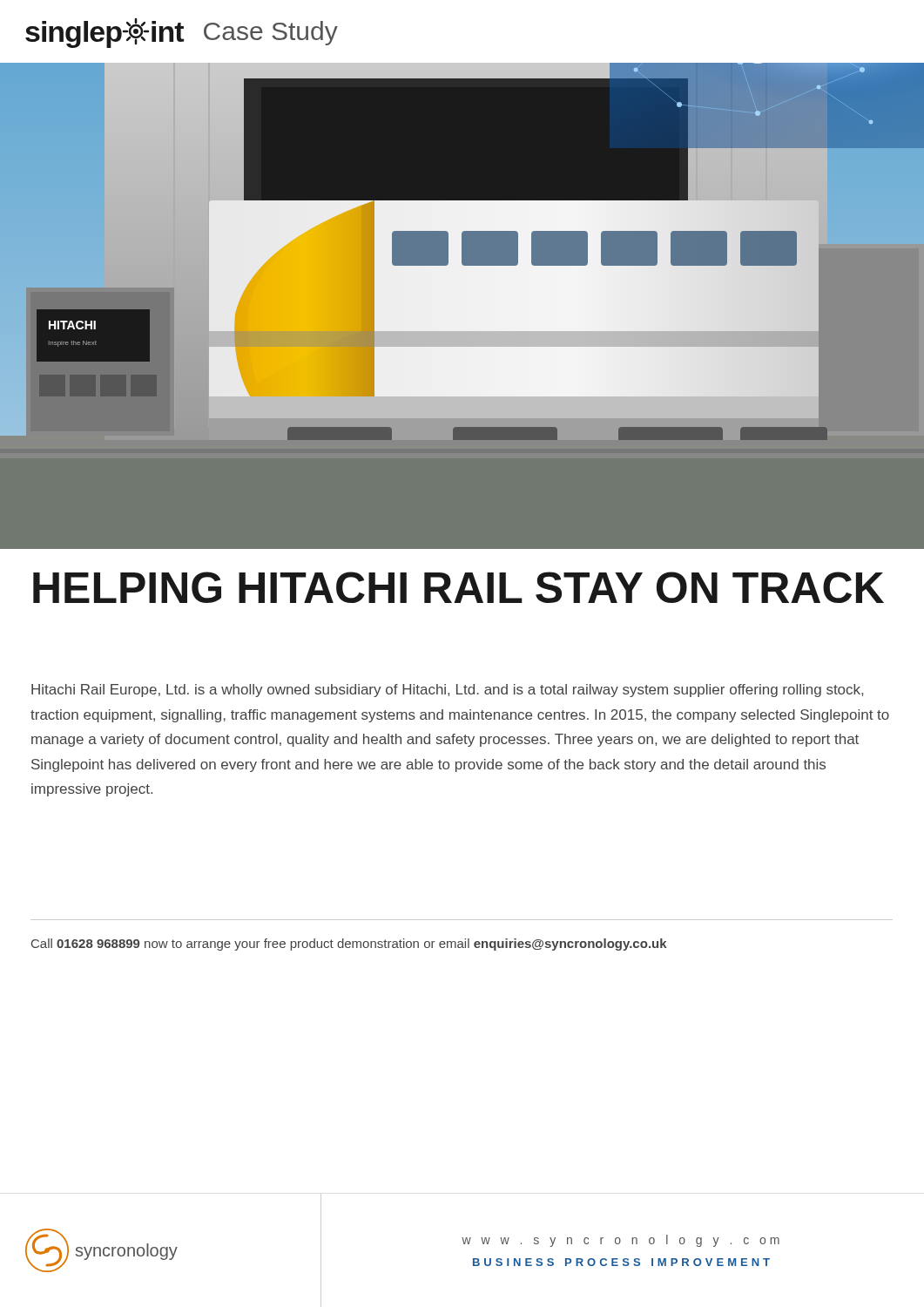Point to the element starting "HELPING HITACHI RAIL"

pos(462,589)
